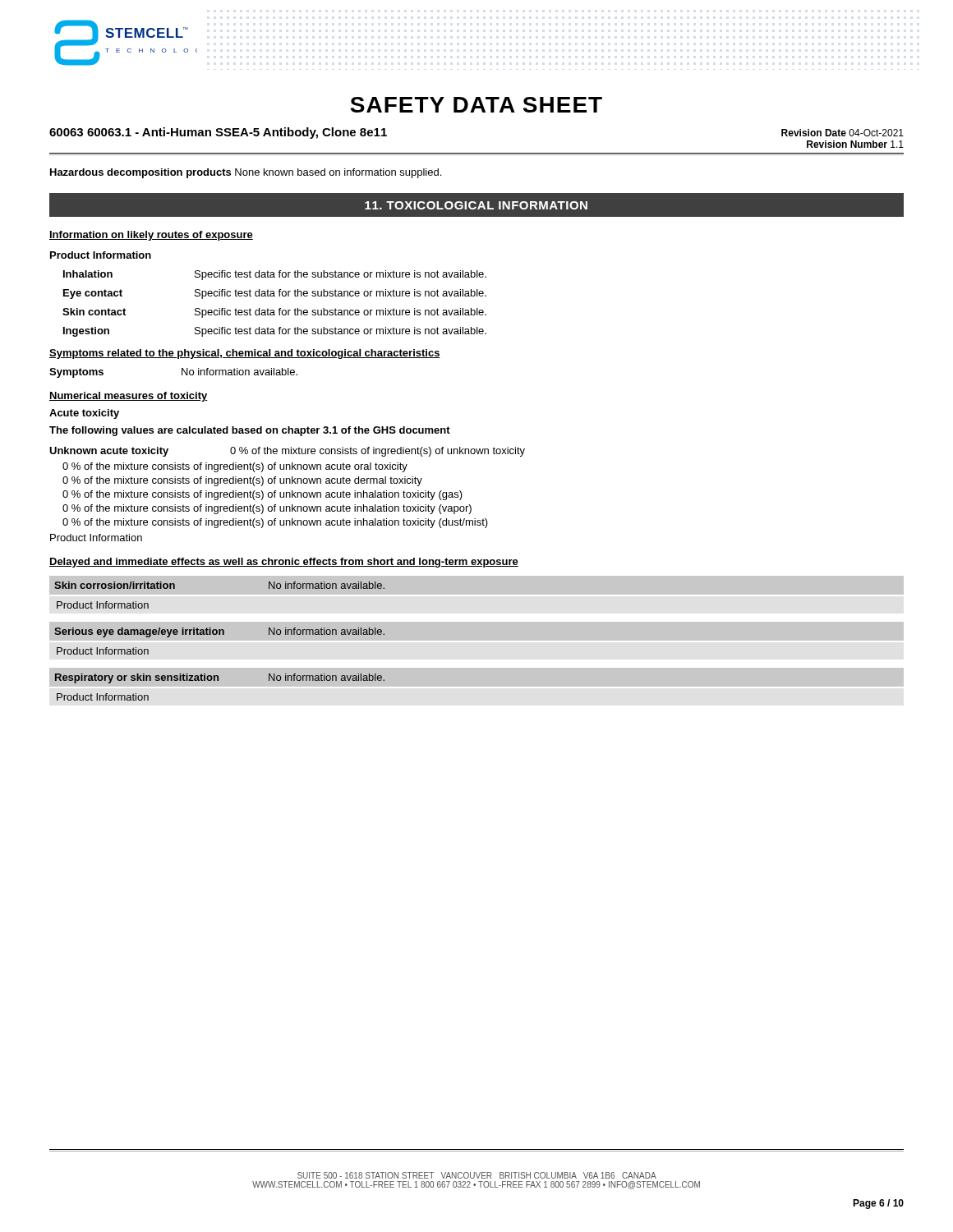Viewport: 953px width, 1232px height.
Task: Select the passage starting "Acute toxicity"
Action: (x=84, y=413)
